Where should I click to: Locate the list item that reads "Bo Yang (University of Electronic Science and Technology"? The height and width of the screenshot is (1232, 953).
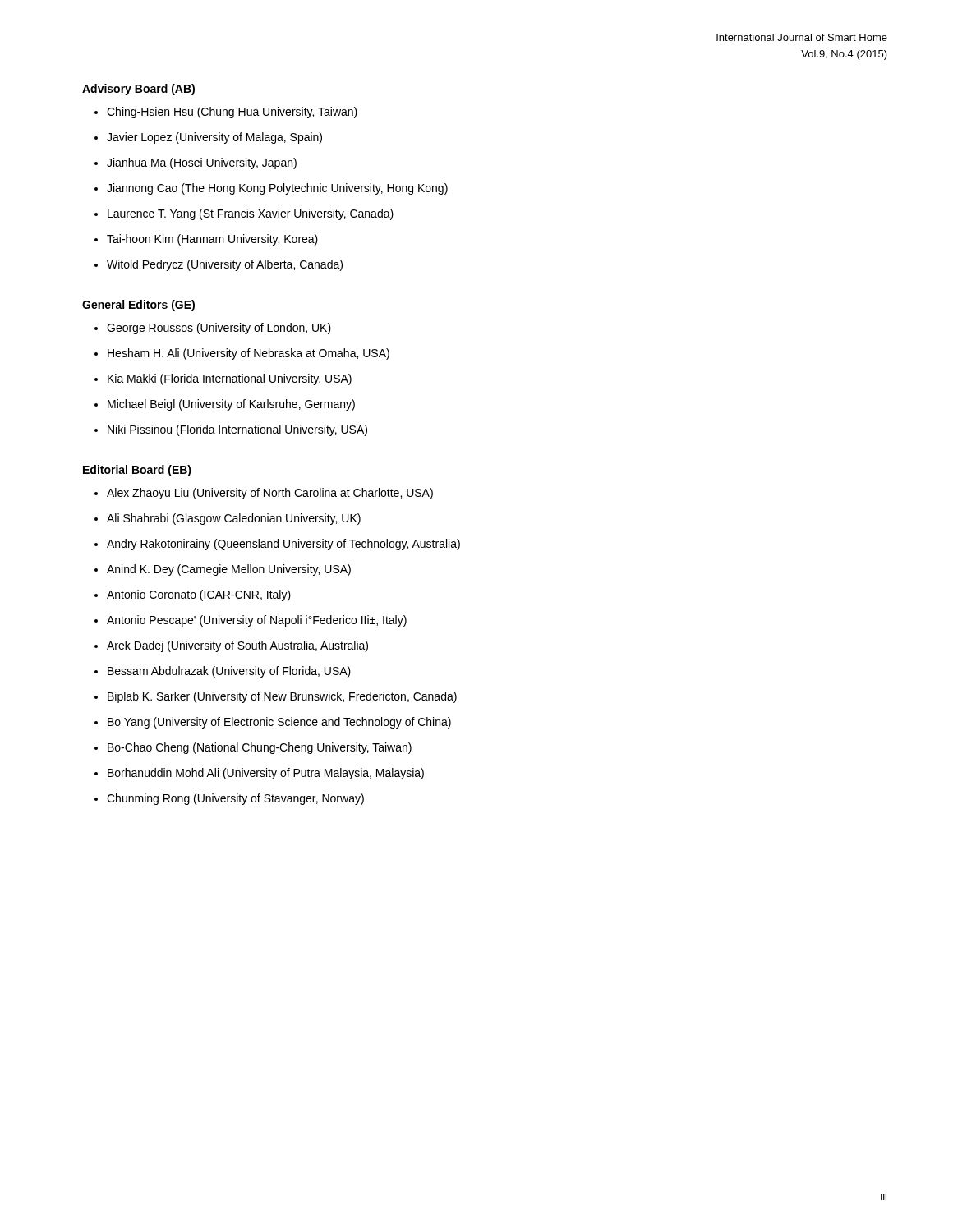279,722
